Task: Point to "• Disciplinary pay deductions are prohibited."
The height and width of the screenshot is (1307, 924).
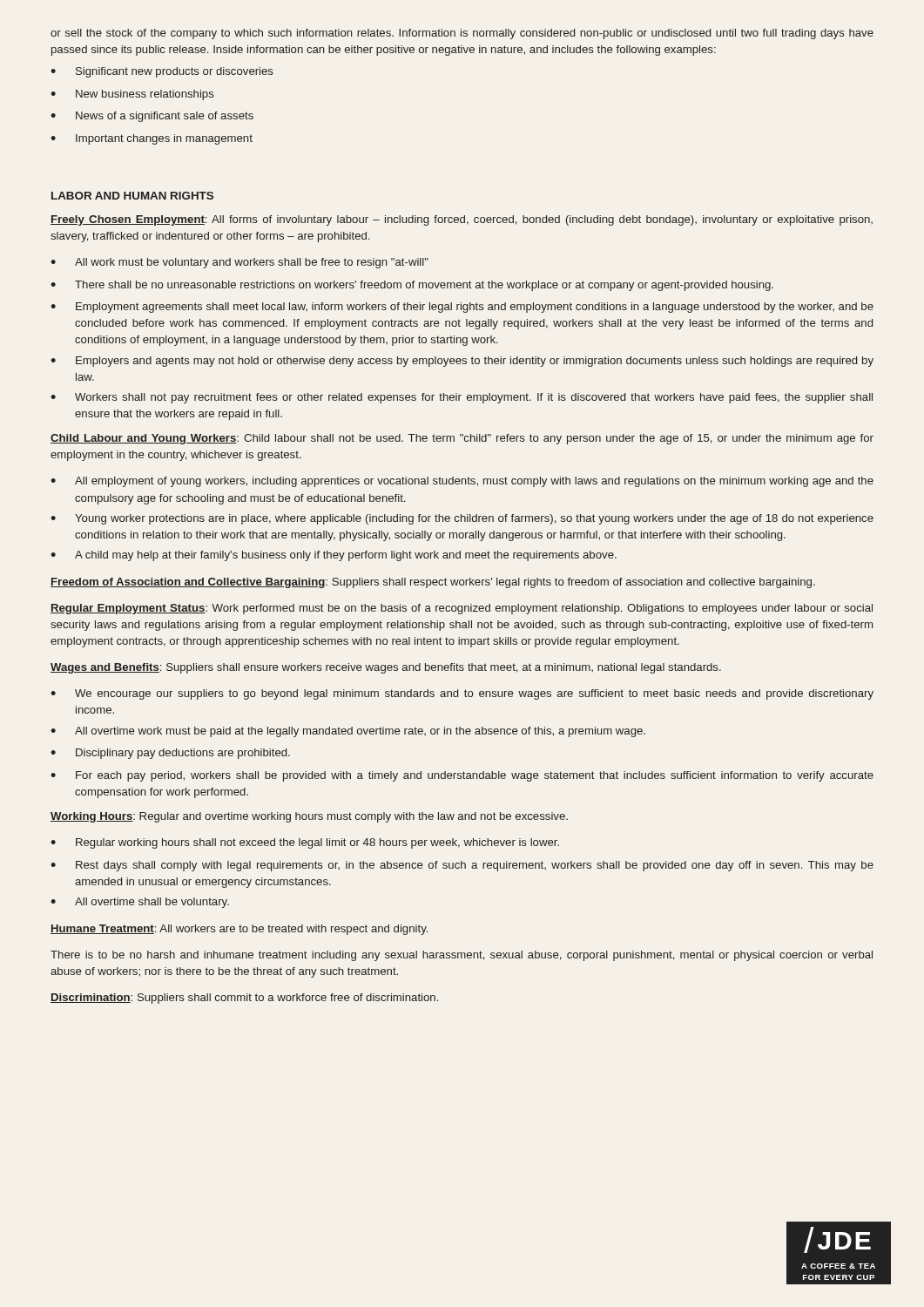Action: coord(170,754)
